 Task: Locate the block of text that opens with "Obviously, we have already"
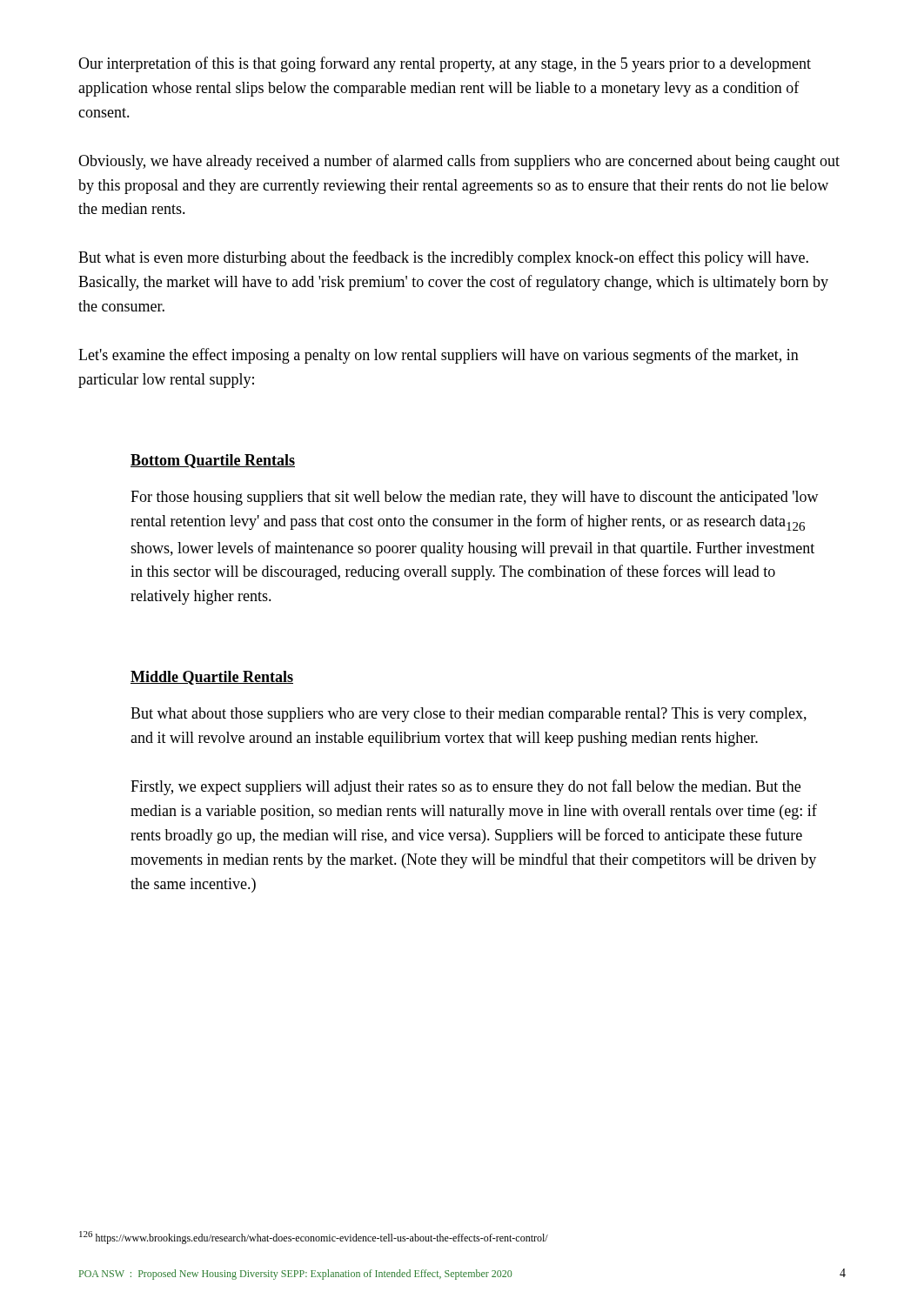(459, 185)
